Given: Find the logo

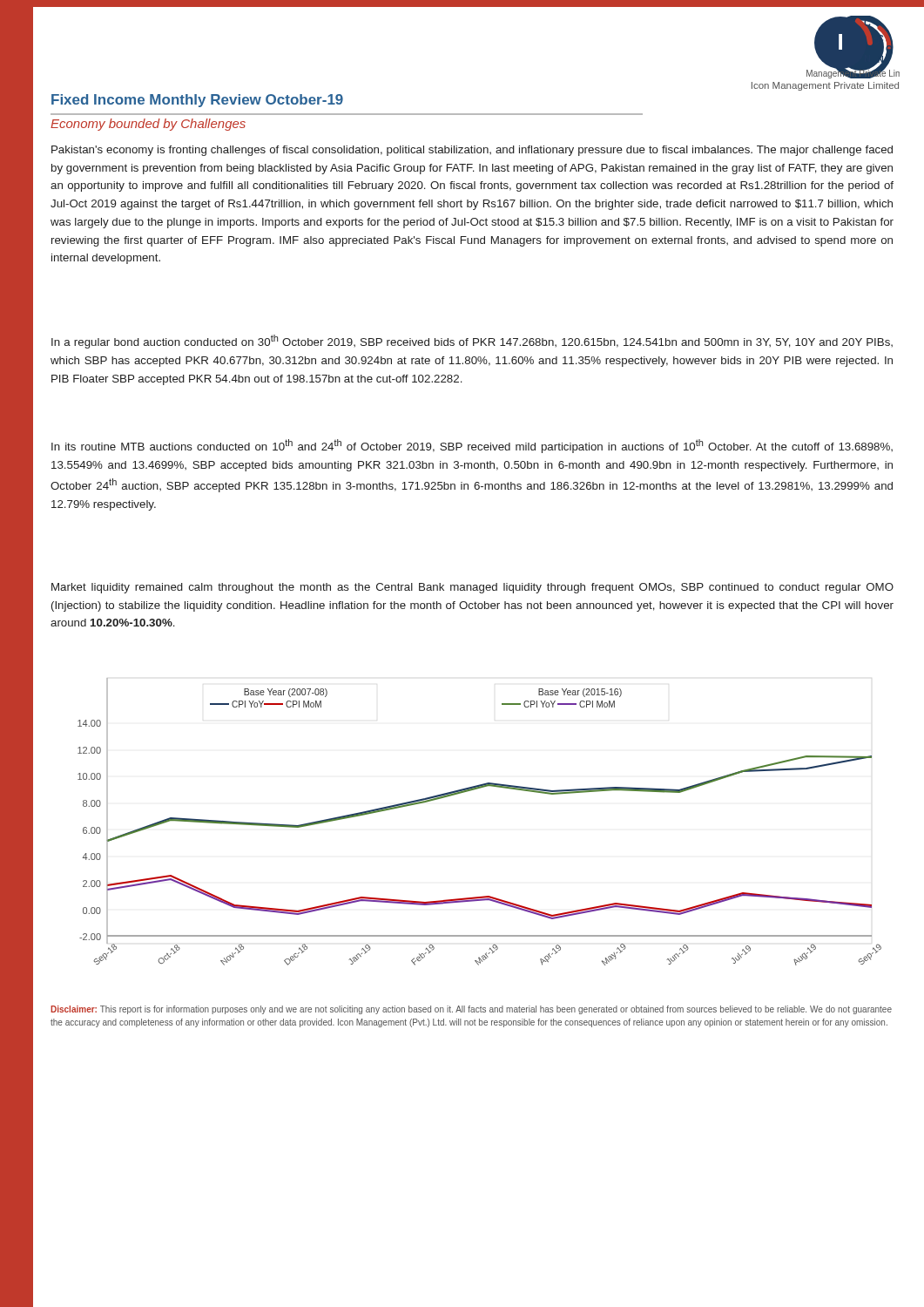Looking at the screenshot, I should [x=825, y=53].
